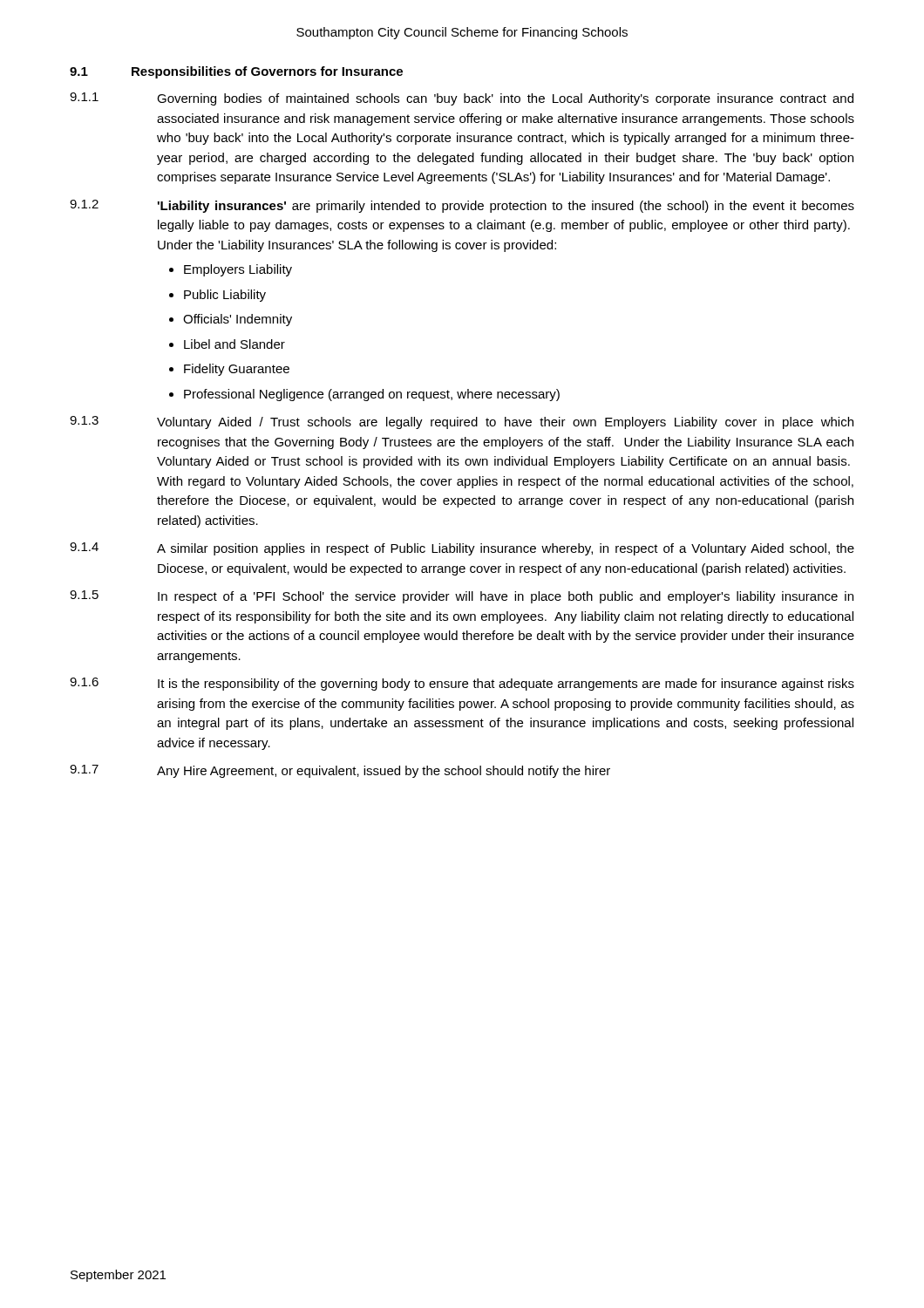Find the region starting "9.1 Responsibilities of Governors for"
This screenshot has height=1308, width=924.
click(x=236, y=71)
